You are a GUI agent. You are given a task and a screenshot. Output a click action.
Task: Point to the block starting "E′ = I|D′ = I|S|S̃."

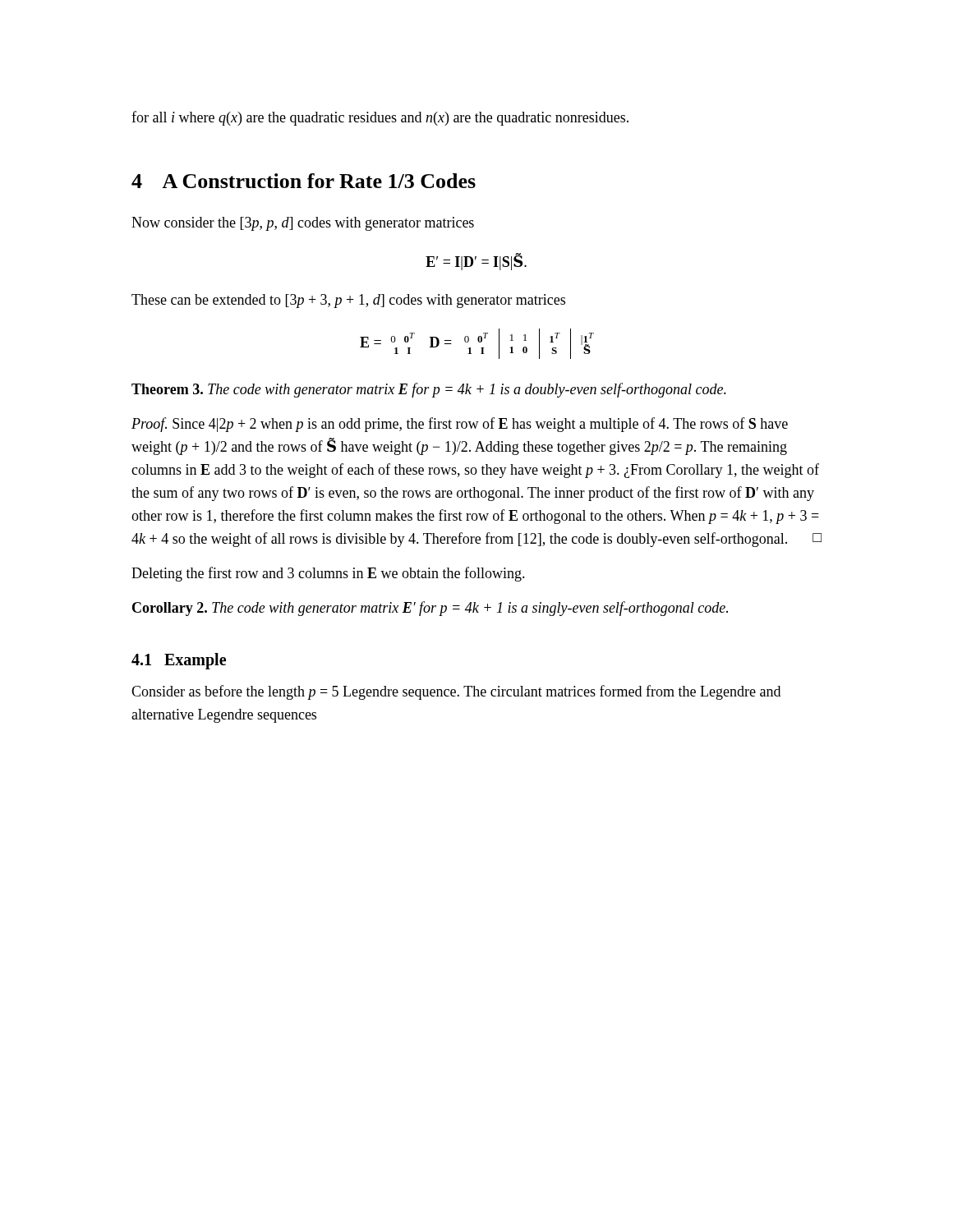476,262
